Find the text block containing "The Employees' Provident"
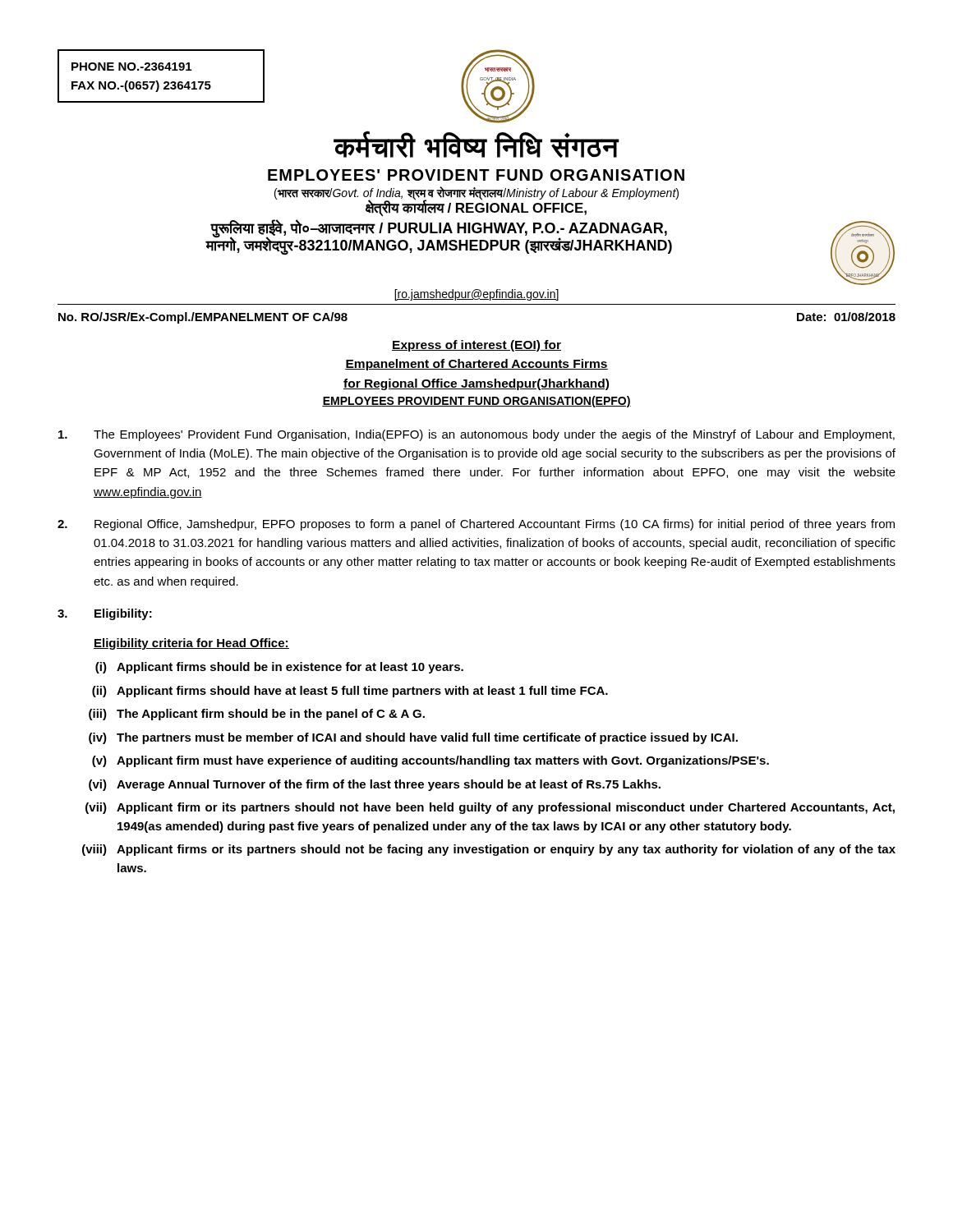Screen dimensions: 1232x953 point(476,463)
